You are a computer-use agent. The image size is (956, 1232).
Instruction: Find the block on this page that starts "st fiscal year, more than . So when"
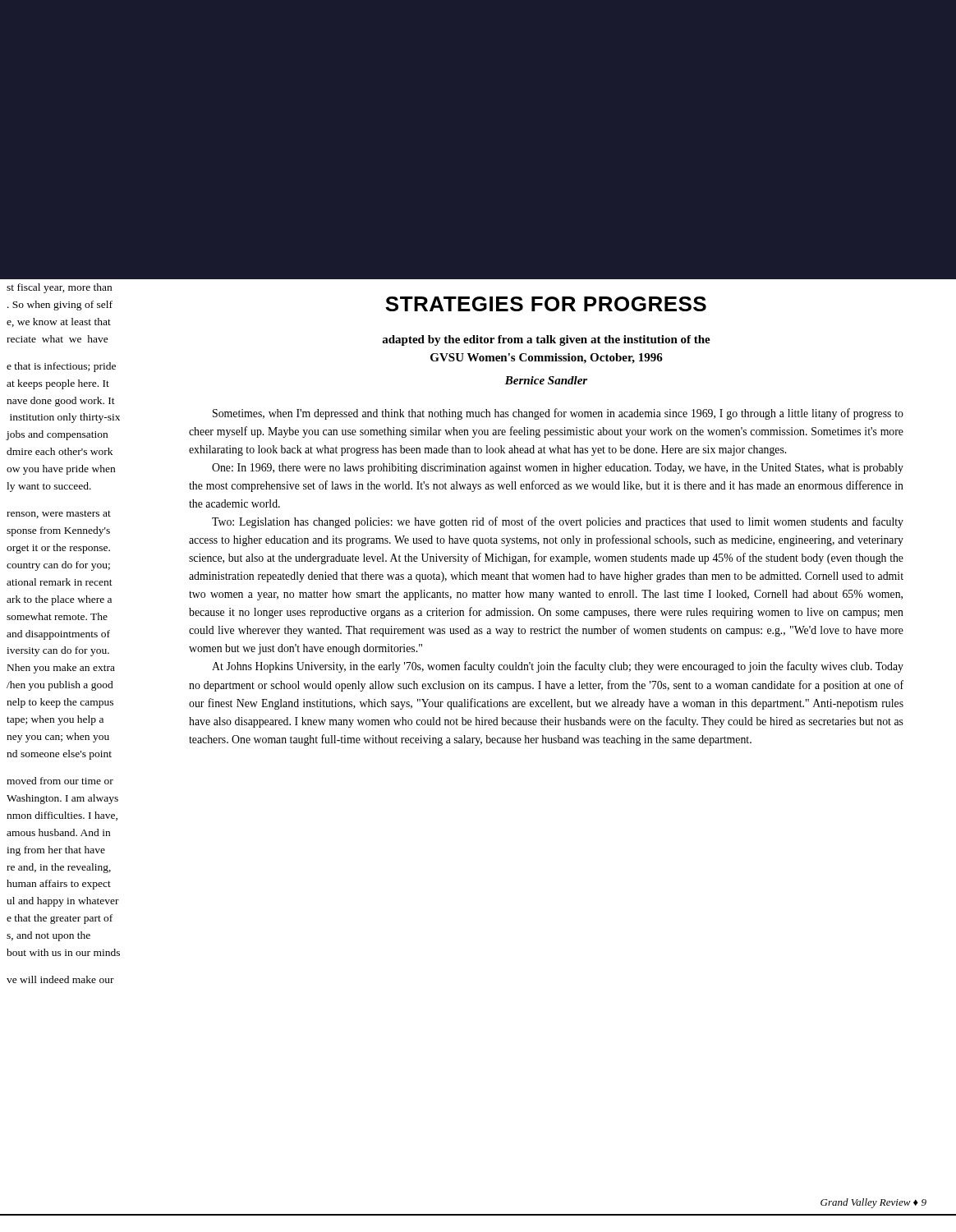[91, 634]
